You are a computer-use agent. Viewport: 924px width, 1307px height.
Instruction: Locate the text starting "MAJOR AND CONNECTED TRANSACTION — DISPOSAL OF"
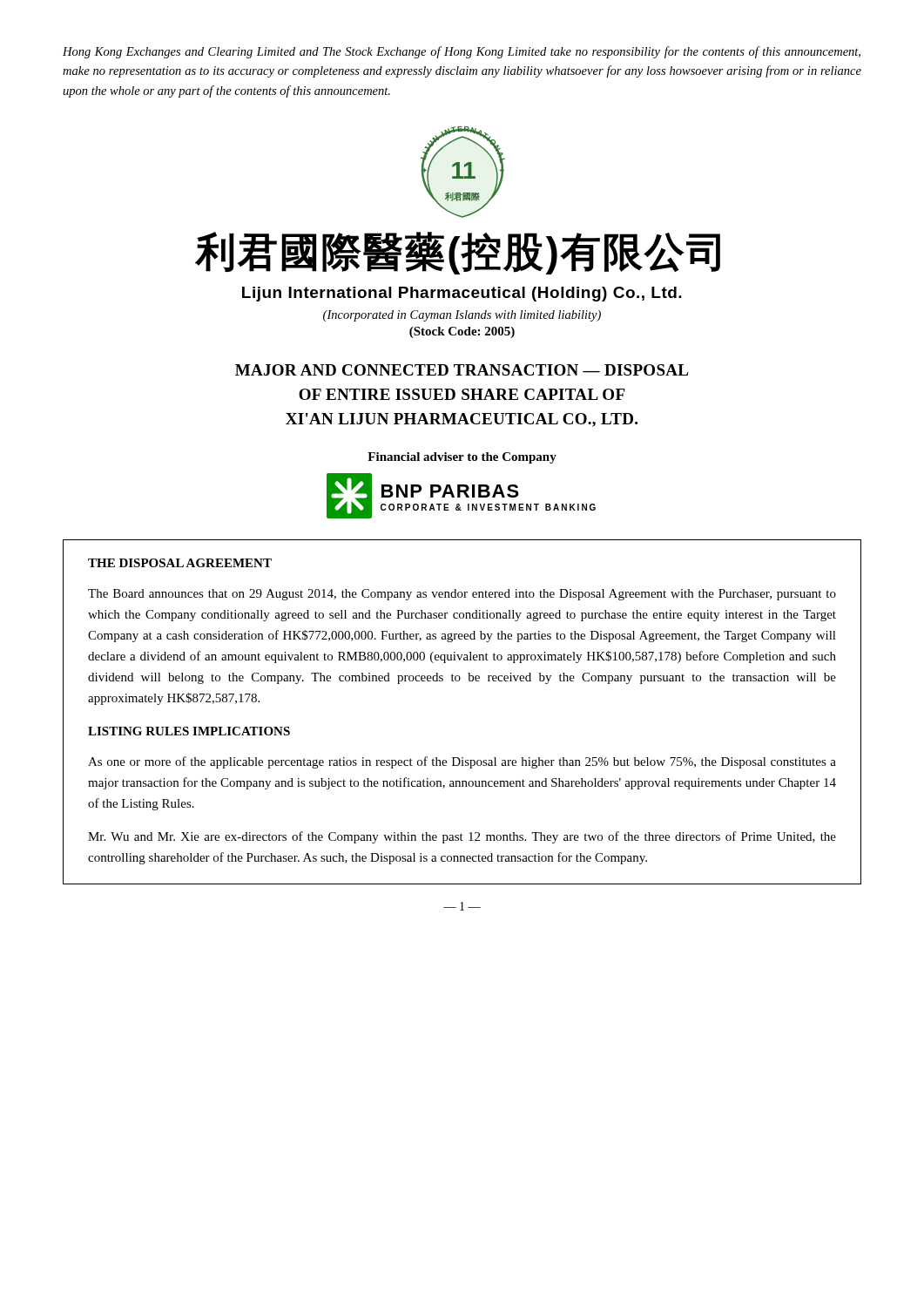(462, 394)
